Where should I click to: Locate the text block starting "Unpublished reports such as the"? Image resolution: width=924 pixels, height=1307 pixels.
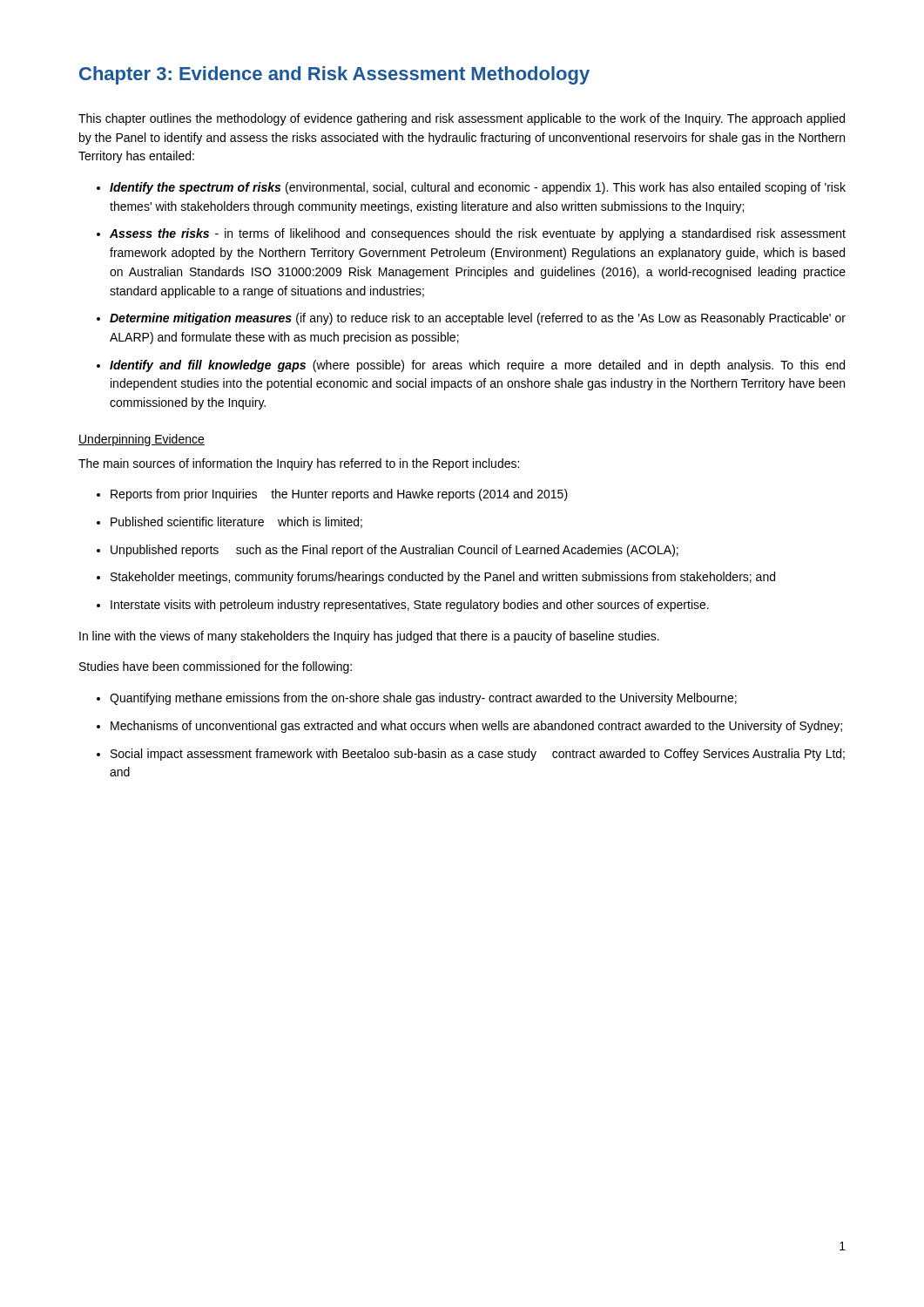coord(394,550)
